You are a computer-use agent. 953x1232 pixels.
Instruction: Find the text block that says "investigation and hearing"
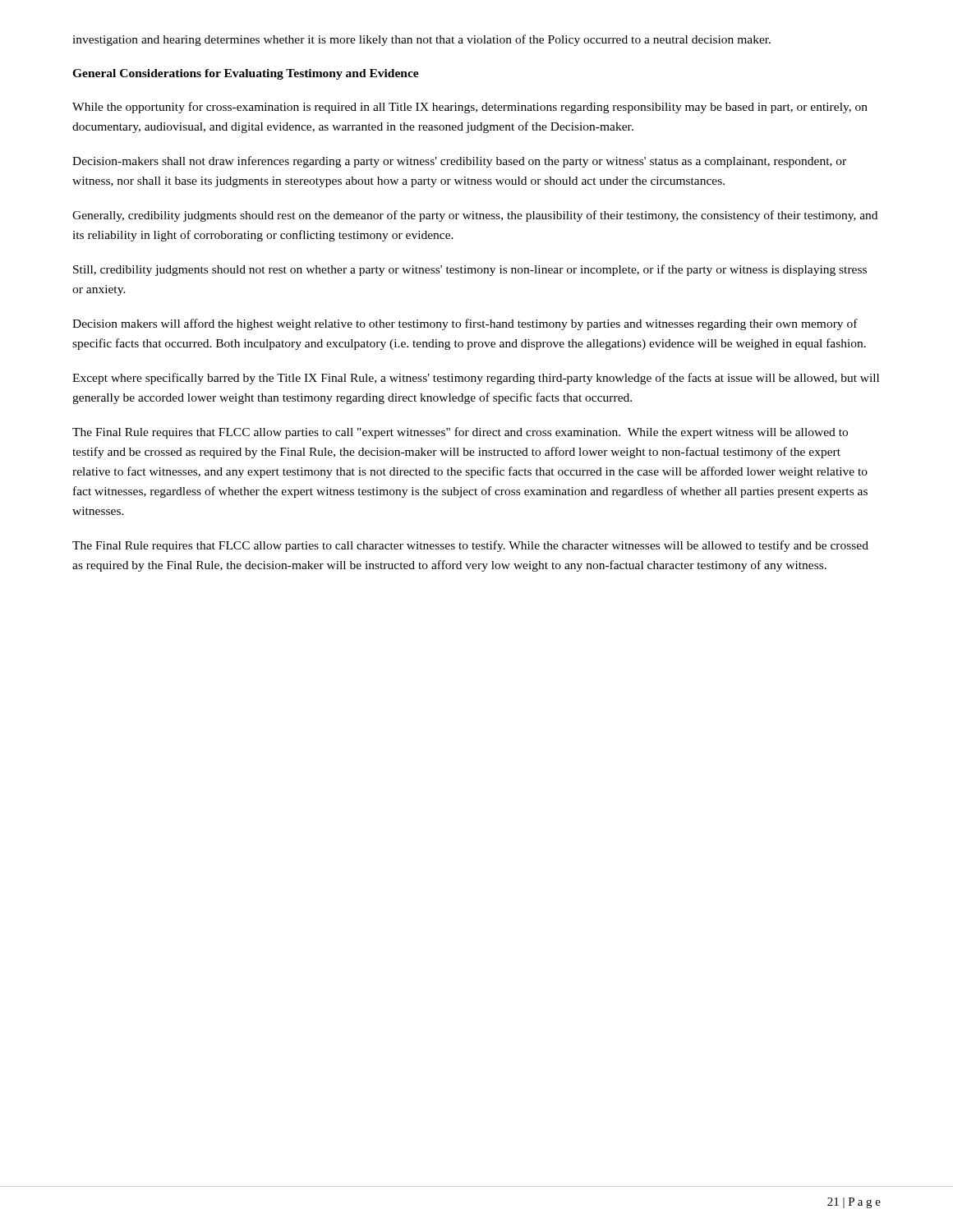click(422, 39)
